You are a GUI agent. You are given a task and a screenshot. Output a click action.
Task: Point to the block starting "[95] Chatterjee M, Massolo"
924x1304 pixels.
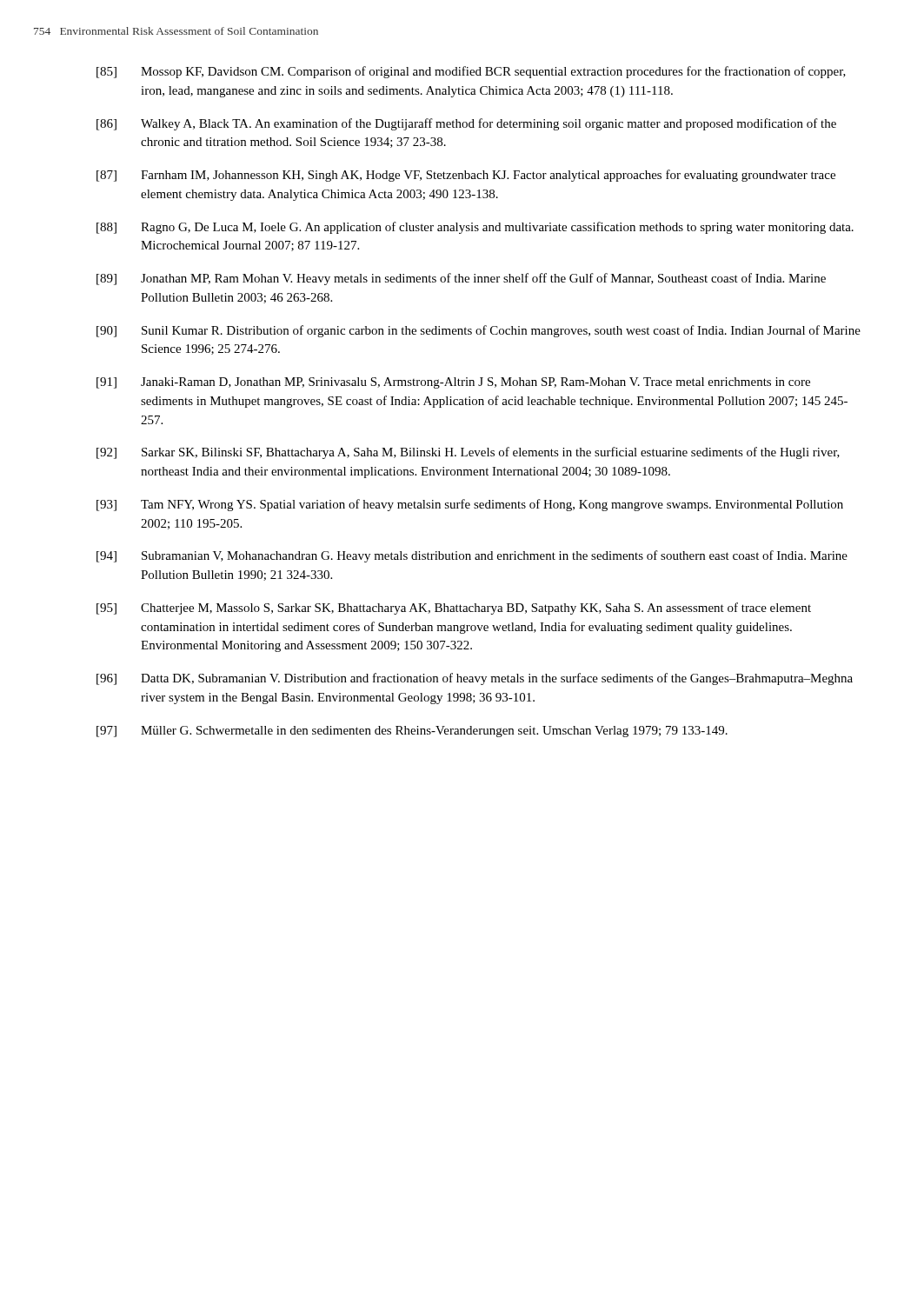[x=479, y=627]
